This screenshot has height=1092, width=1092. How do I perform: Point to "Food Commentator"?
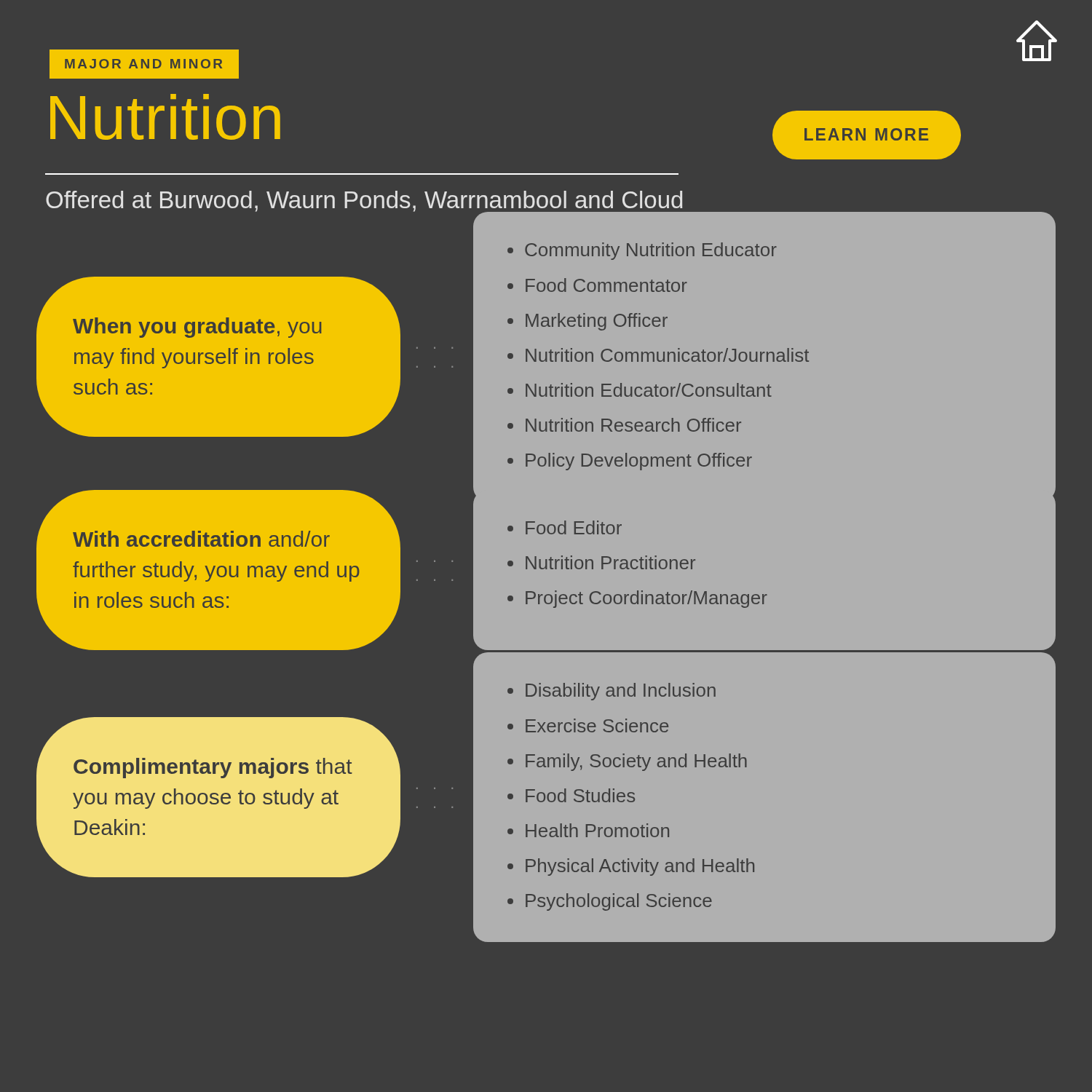tap(606, 285)
